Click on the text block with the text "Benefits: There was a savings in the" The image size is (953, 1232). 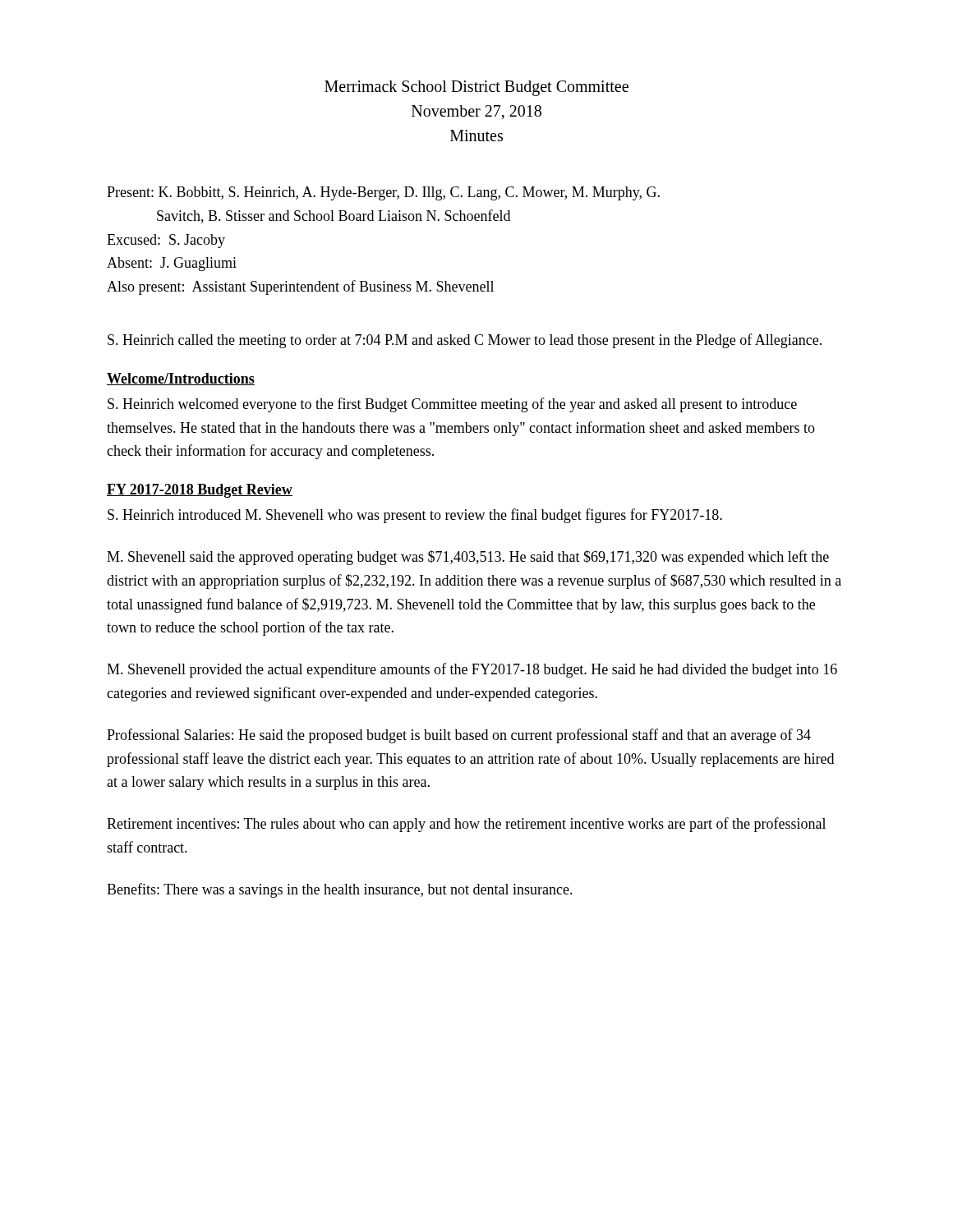(x=340, y=889)
